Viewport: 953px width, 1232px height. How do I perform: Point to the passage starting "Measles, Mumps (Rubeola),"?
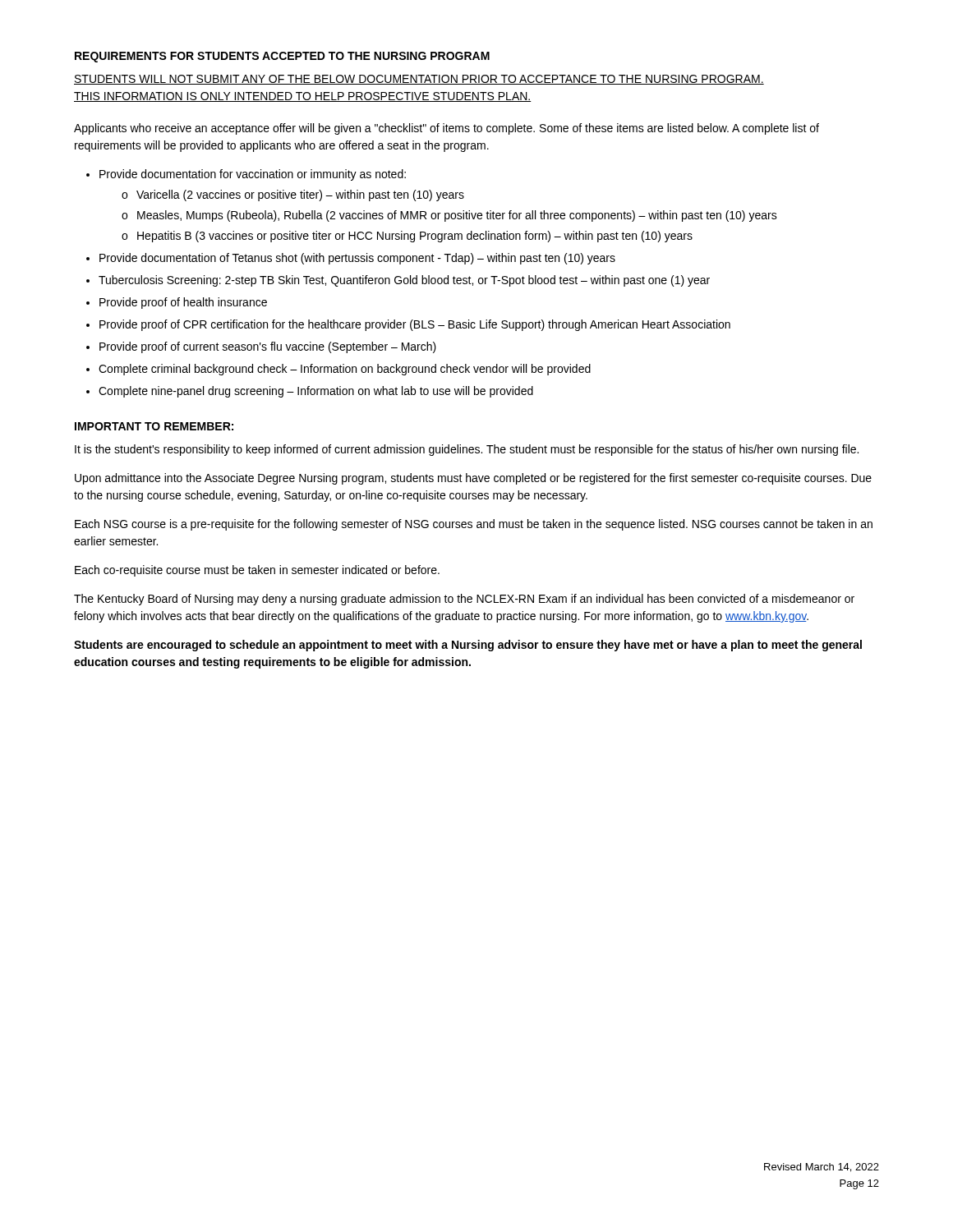point(457,215)
